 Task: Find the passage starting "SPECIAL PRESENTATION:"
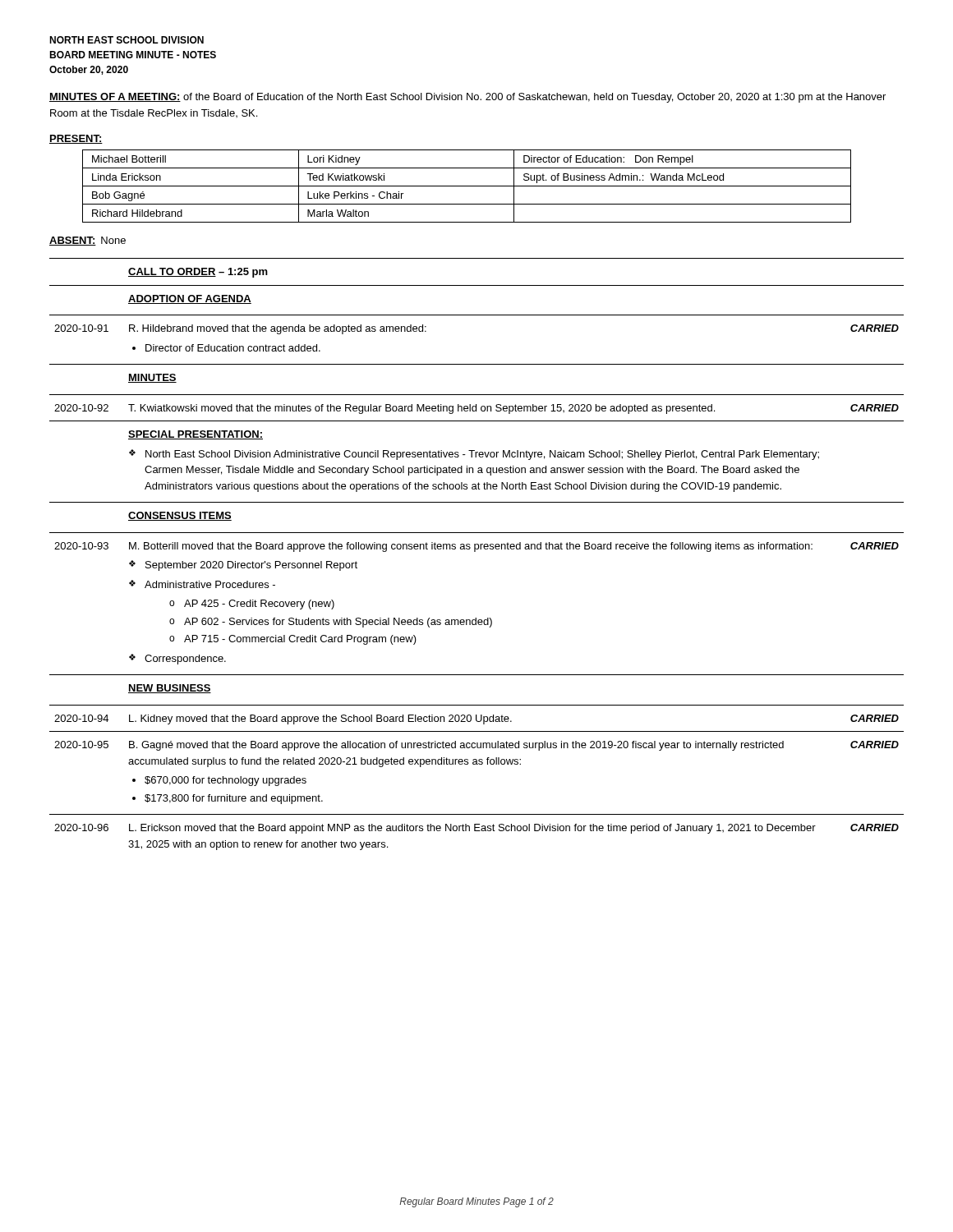pyautogui.click(x=196, y=434)
